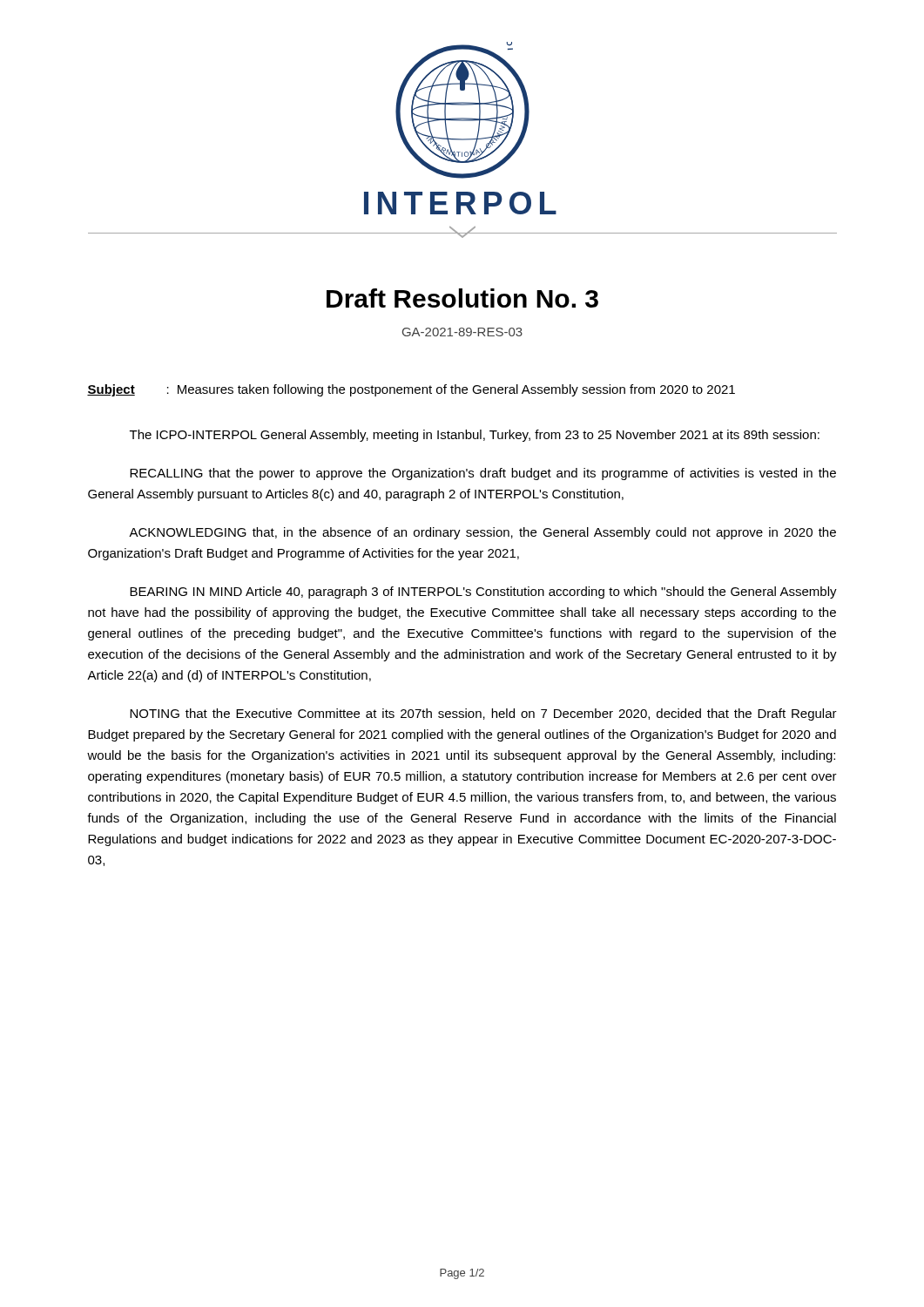This screenshot has height=1307, width=924.
Task: Locate the block of text that opens with "BEARING IN MIND Article 40, paragraph 3"
Action: coord(462,633)
